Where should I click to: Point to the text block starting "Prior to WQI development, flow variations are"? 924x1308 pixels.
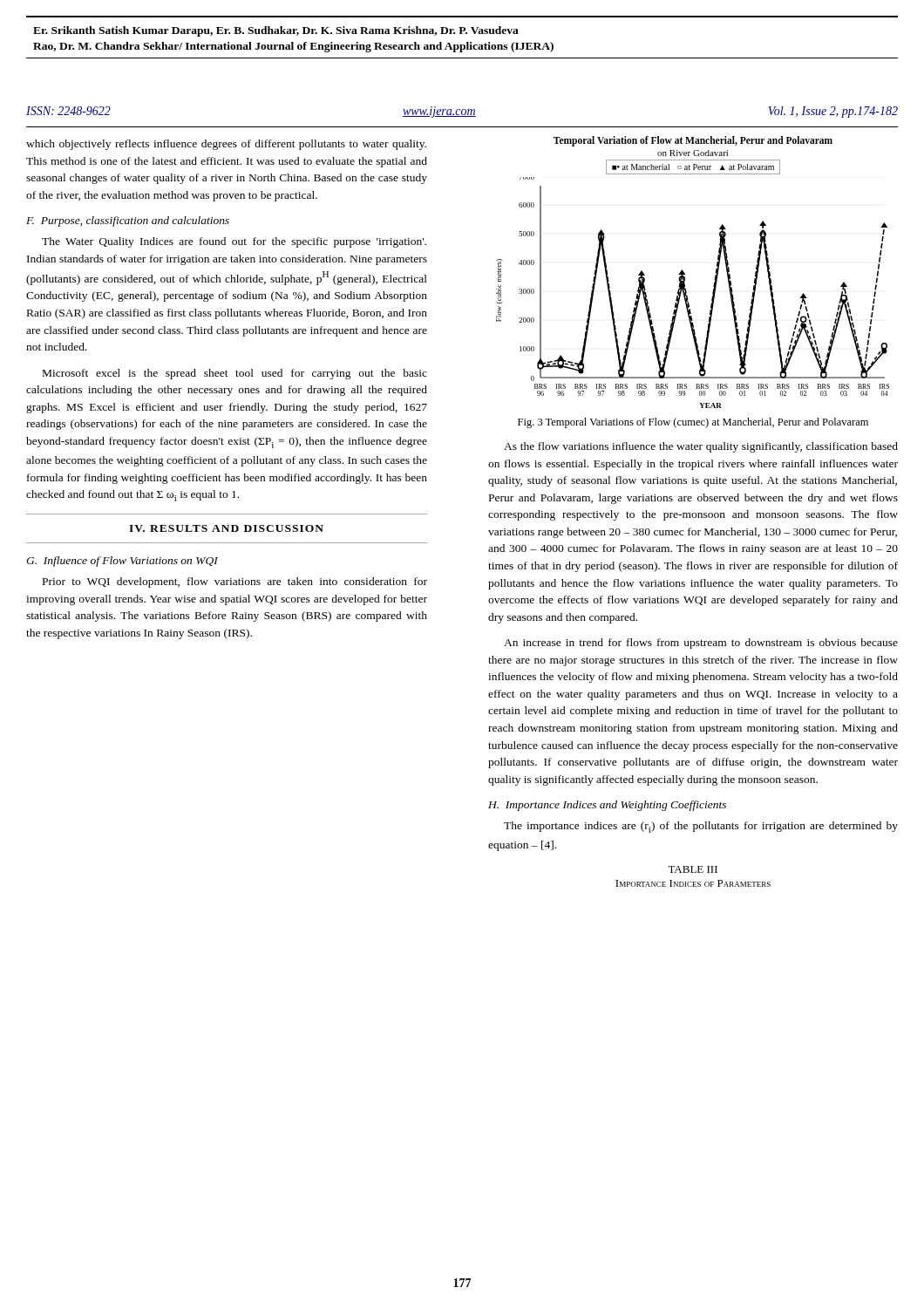227,607
